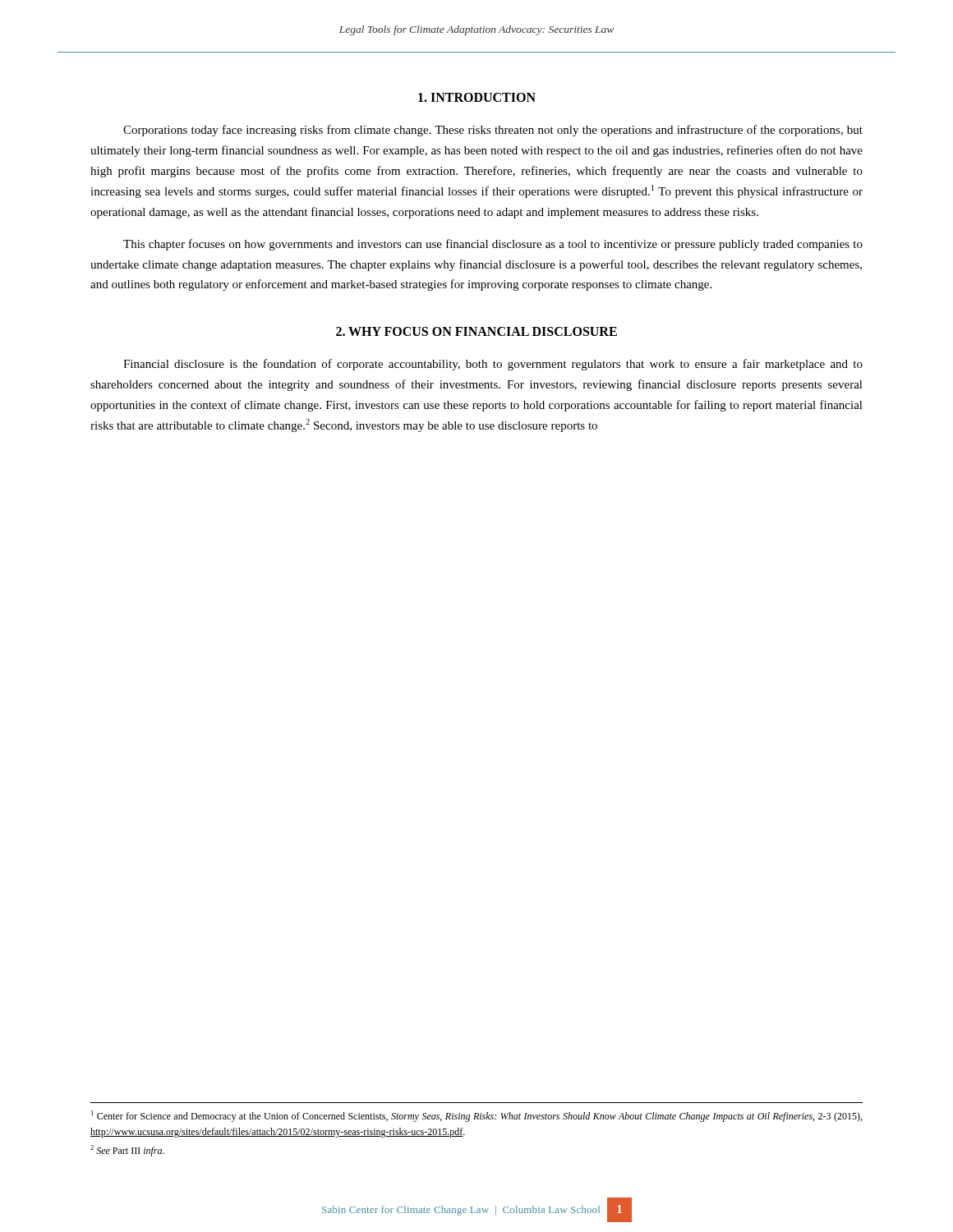The width and height of the screenshot is (953, 1232).
Task: Navigate to the region starting "Financial disclosure is the foundation of corporate"
Action: [x=476, y=395]
